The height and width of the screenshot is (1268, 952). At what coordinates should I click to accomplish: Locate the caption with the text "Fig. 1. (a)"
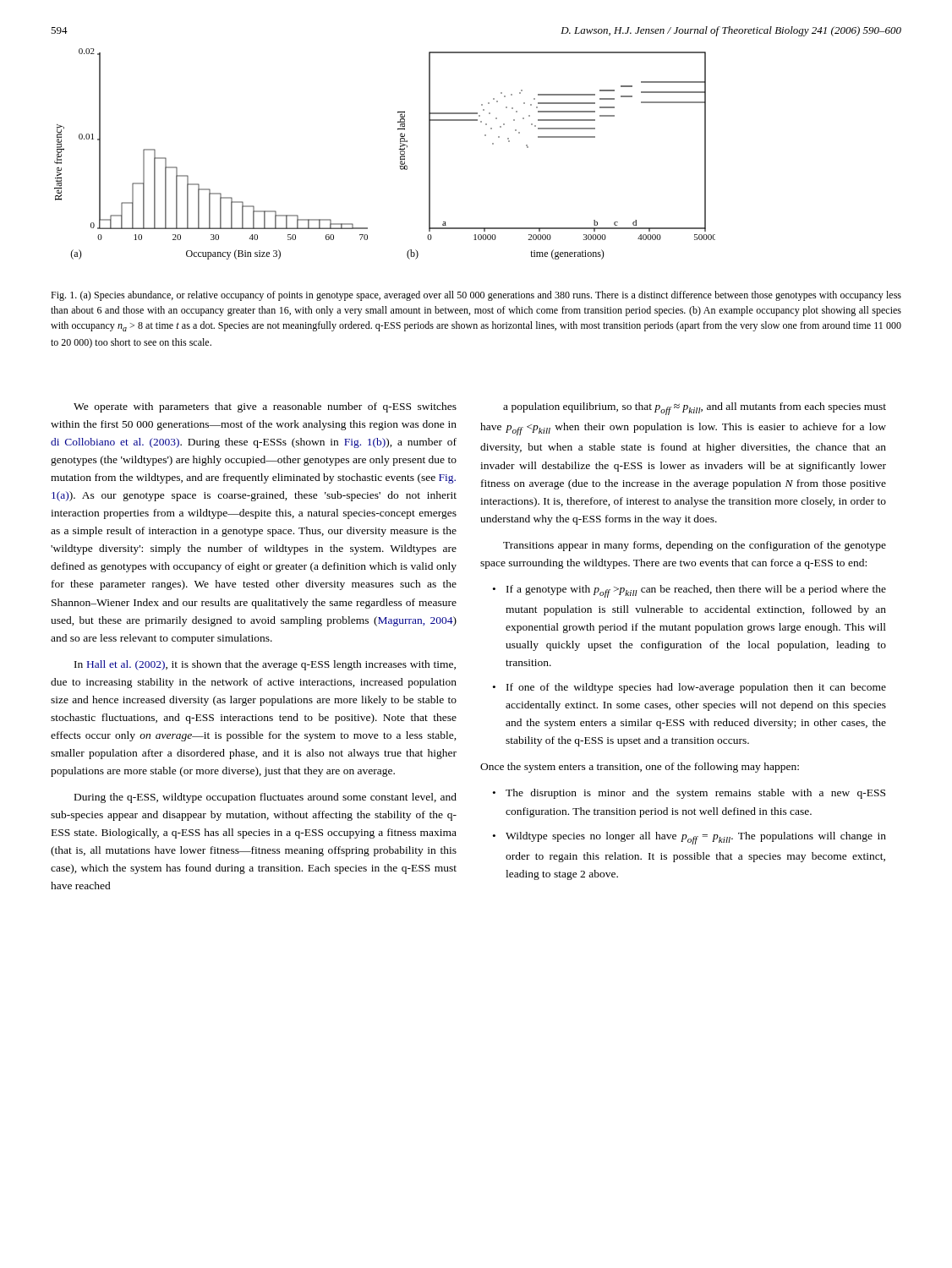[x=476, y=319]
